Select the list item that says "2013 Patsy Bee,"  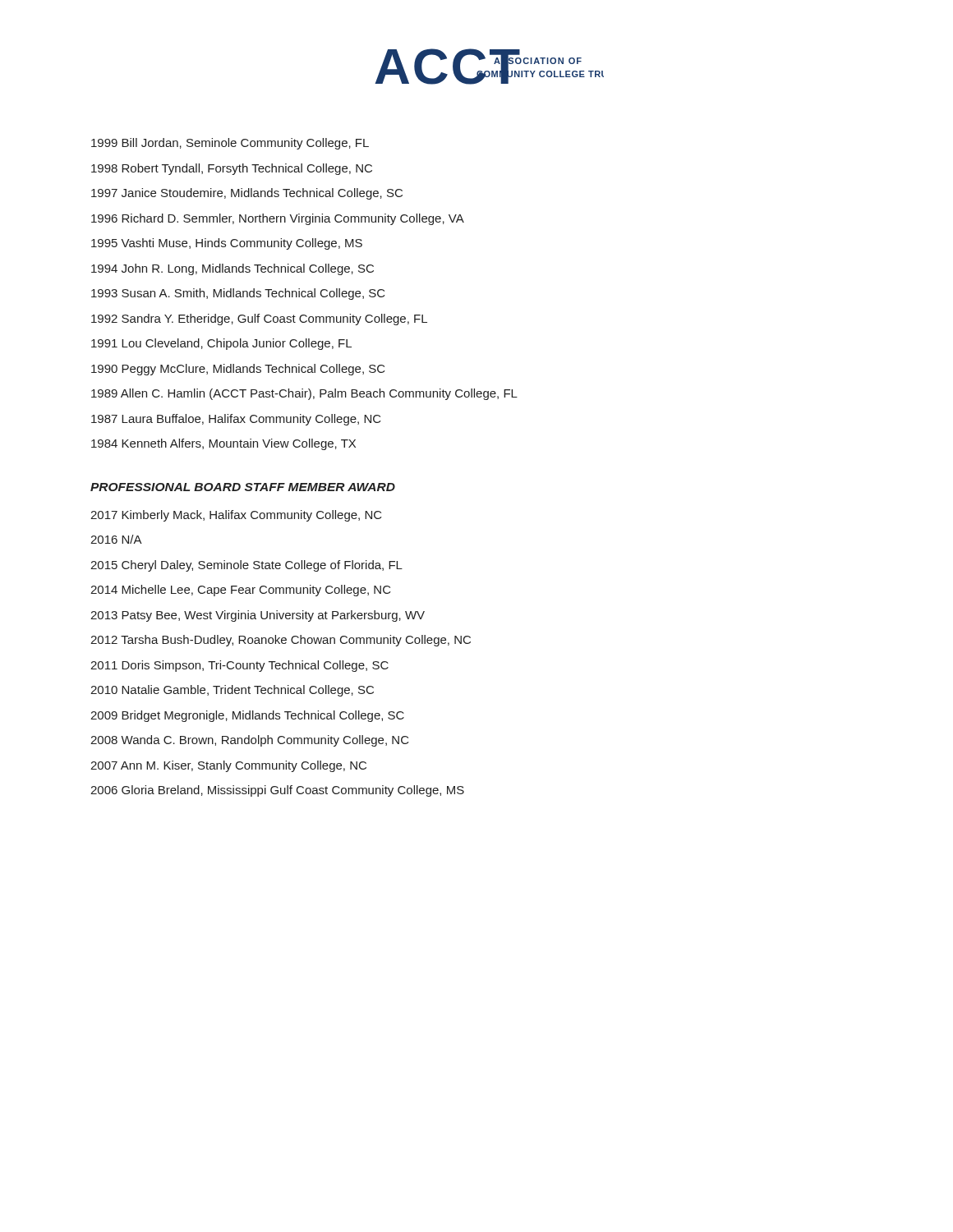[258, 614]
